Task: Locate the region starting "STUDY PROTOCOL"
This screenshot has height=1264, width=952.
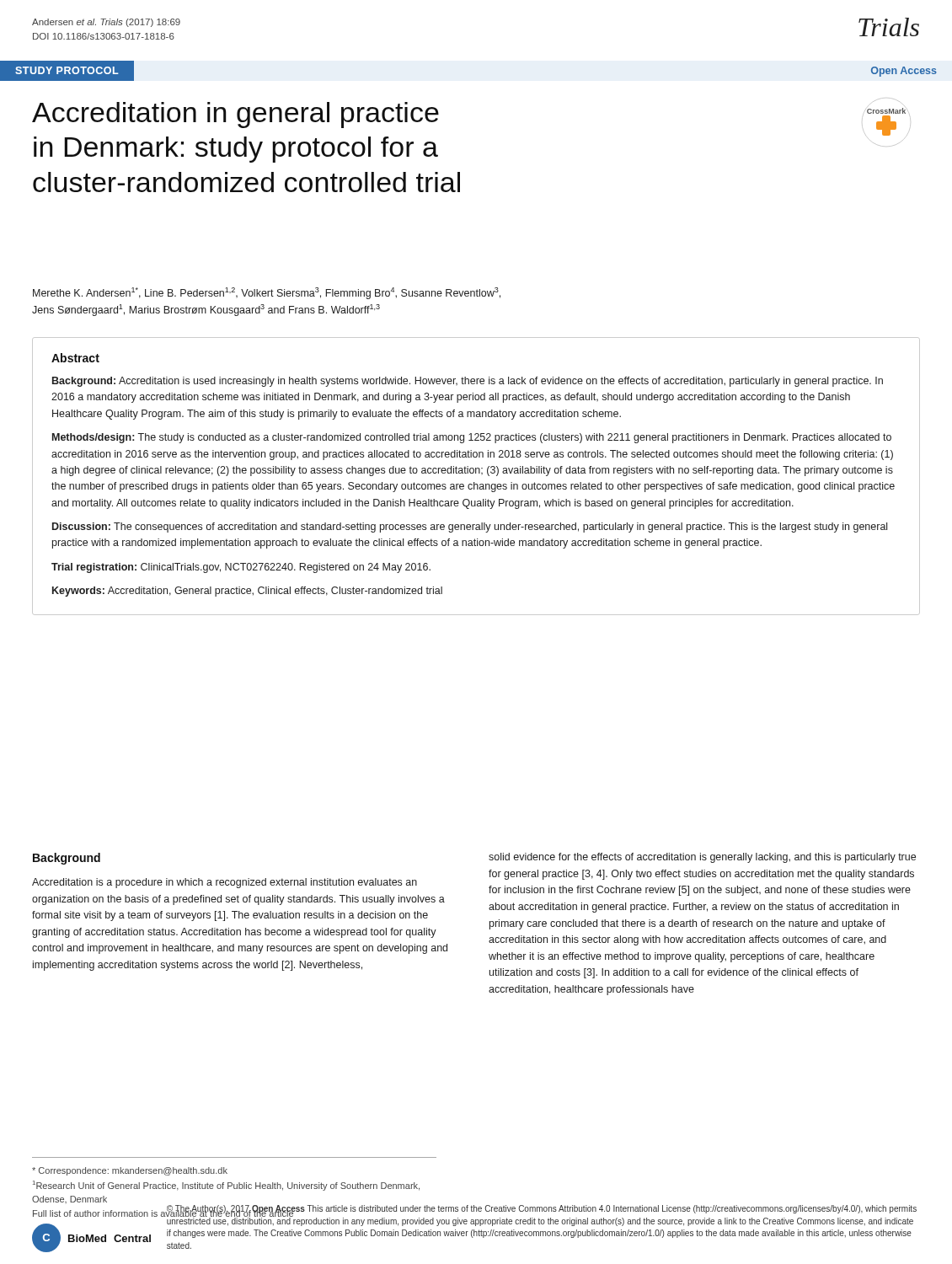Action: (x=67, y=71)
